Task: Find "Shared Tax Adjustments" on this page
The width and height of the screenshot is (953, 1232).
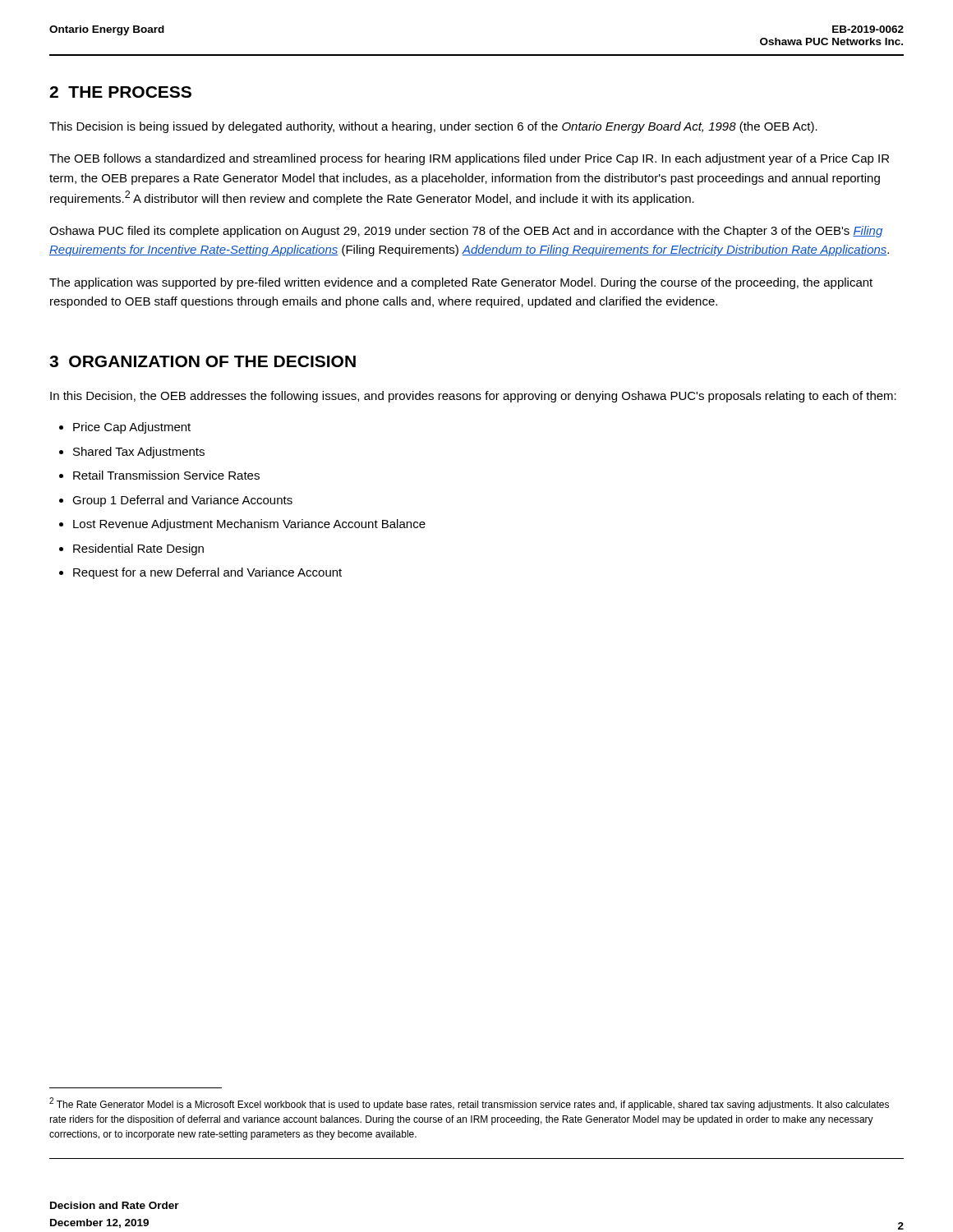Action: 139,451
